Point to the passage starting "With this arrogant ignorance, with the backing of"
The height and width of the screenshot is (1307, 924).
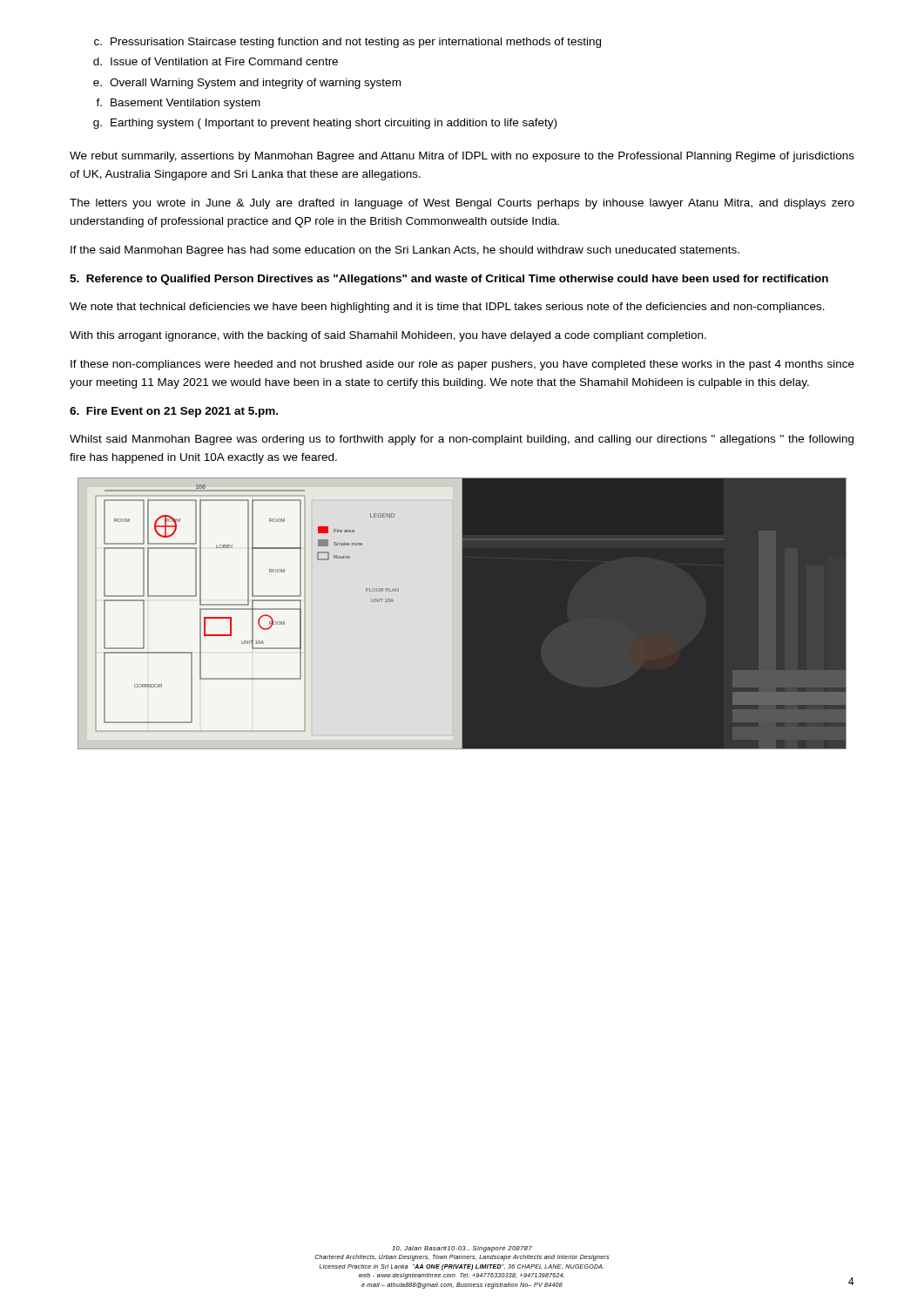coord(388,335)
